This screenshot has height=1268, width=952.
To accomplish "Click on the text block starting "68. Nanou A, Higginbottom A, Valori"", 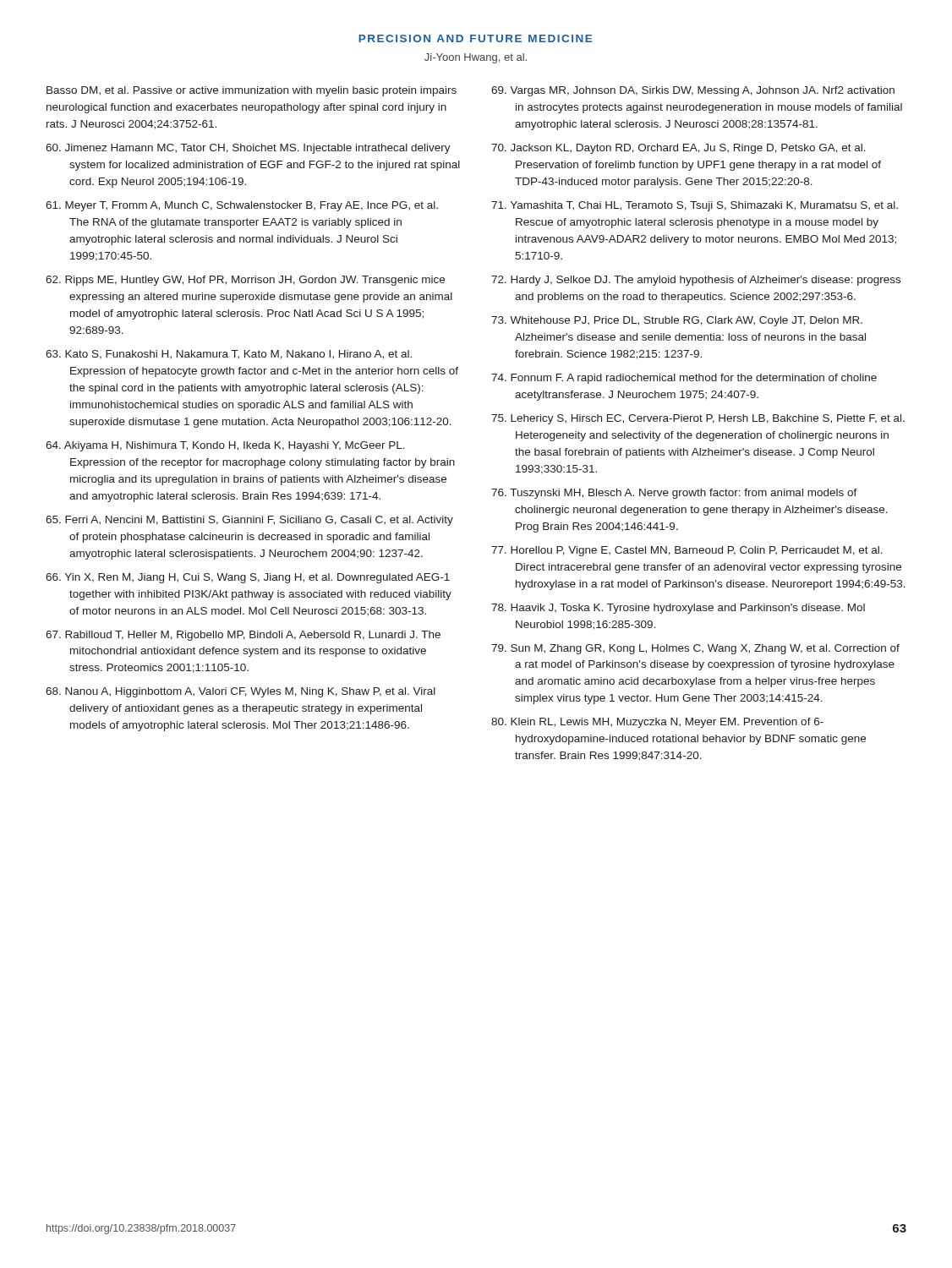I will tap(241, 708).
